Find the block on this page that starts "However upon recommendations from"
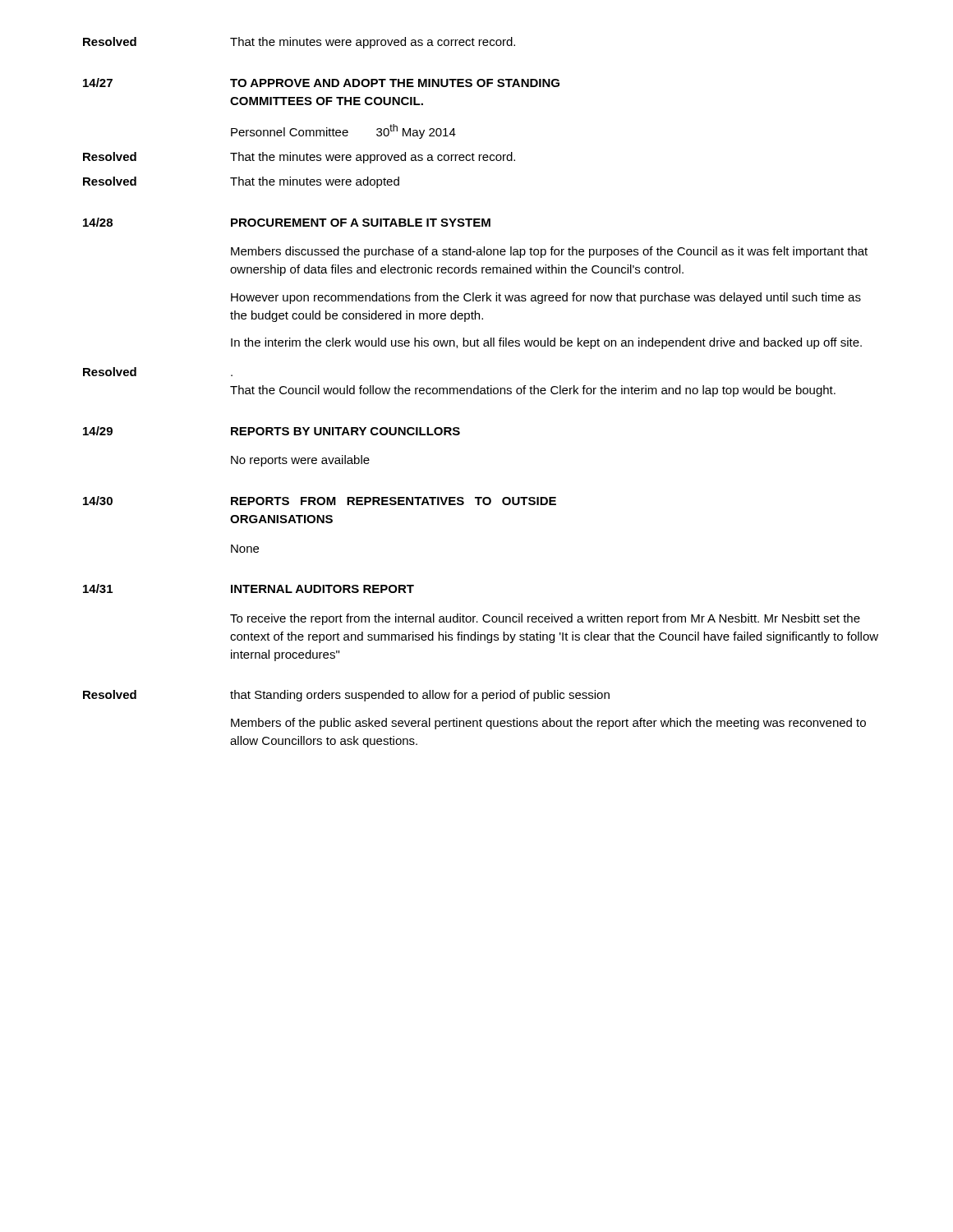 481,306
